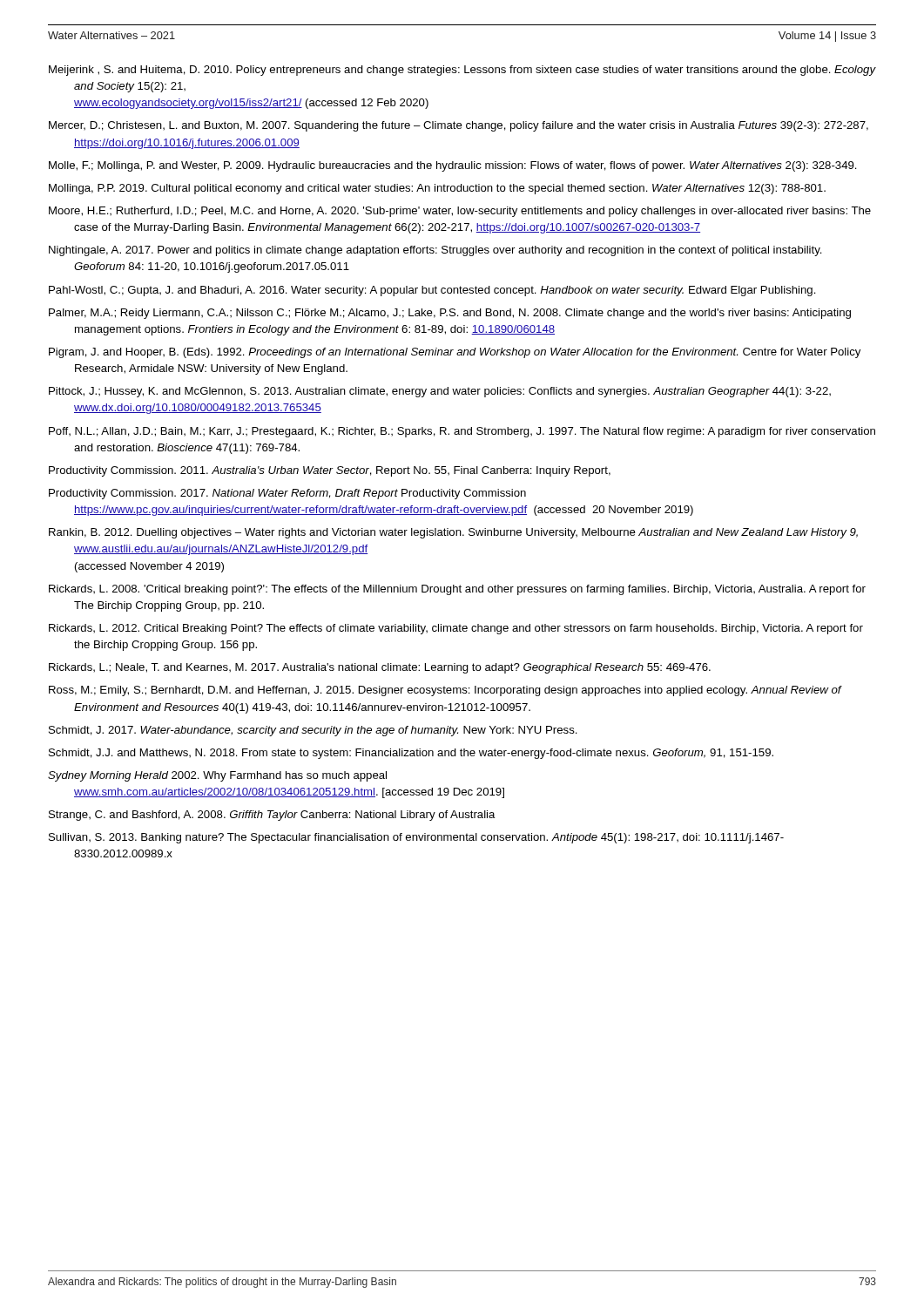Viewport: 924px width, 1307px height.
Task: Point to the element starting "Pigram, J. and Hooper, B. (Eds). 1992."
Action: (454, 360)
